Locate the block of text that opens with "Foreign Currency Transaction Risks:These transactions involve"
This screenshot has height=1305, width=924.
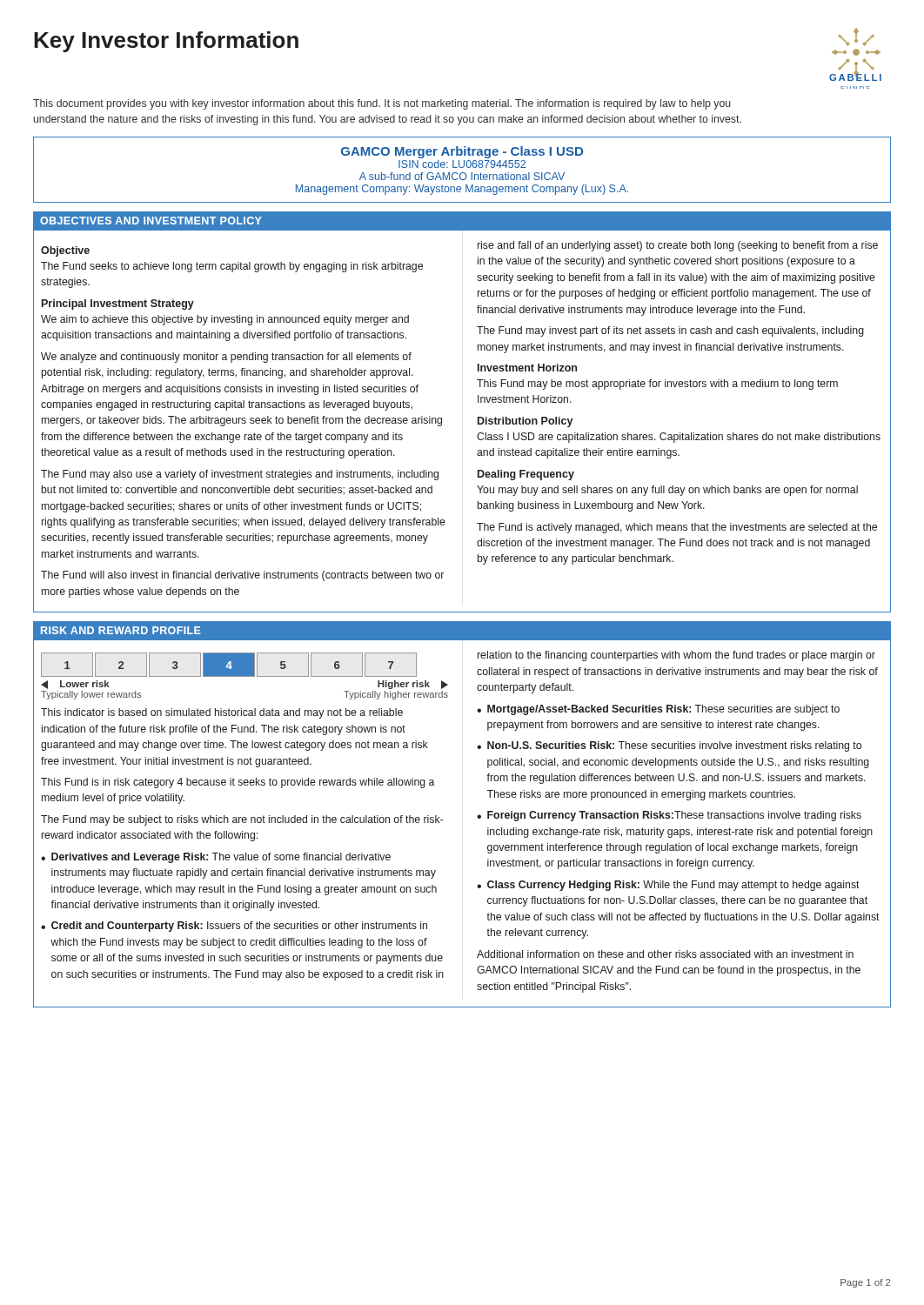tap(683, 840)
